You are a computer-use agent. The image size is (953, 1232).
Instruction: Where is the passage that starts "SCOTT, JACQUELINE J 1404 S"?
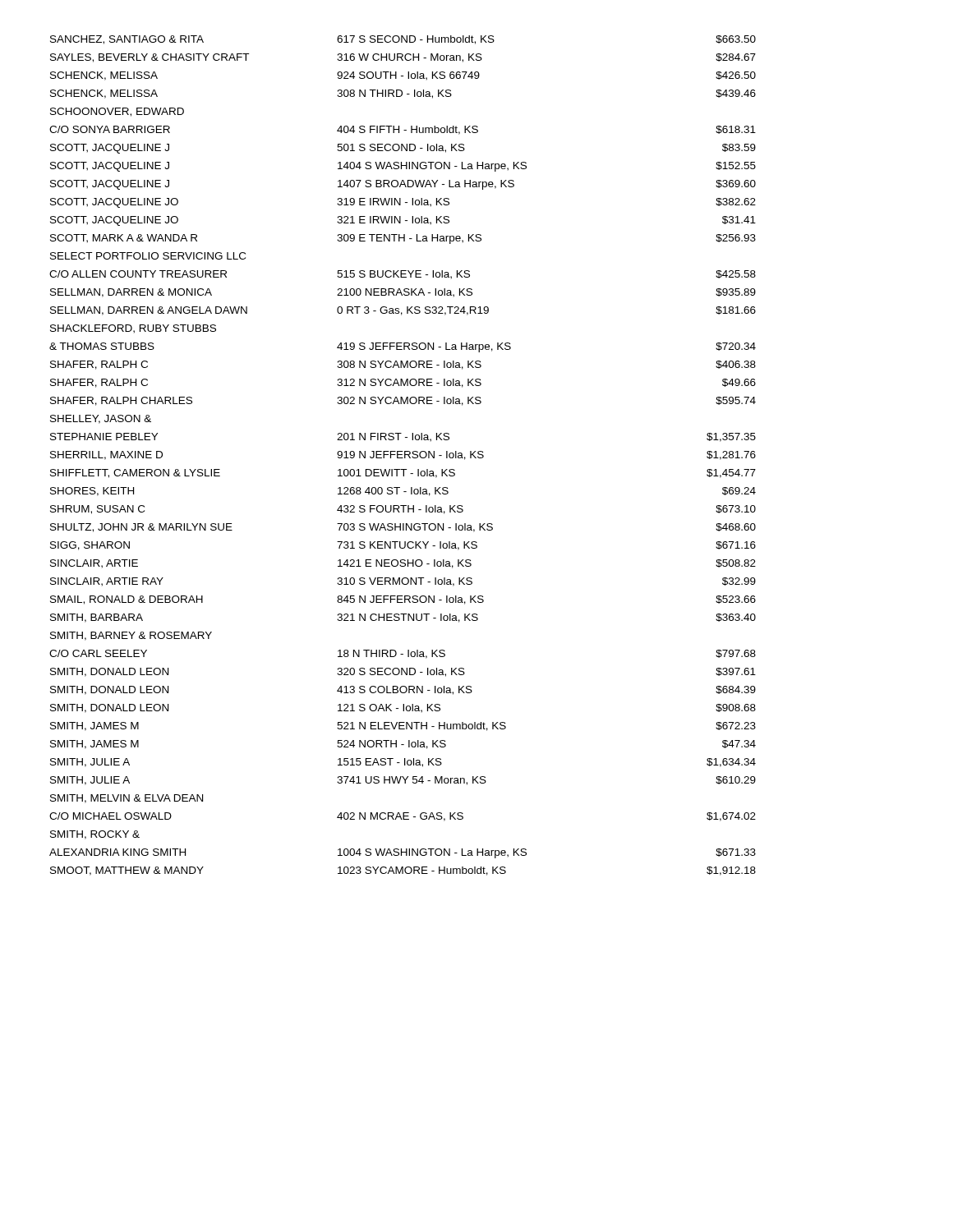coord(403,165)
